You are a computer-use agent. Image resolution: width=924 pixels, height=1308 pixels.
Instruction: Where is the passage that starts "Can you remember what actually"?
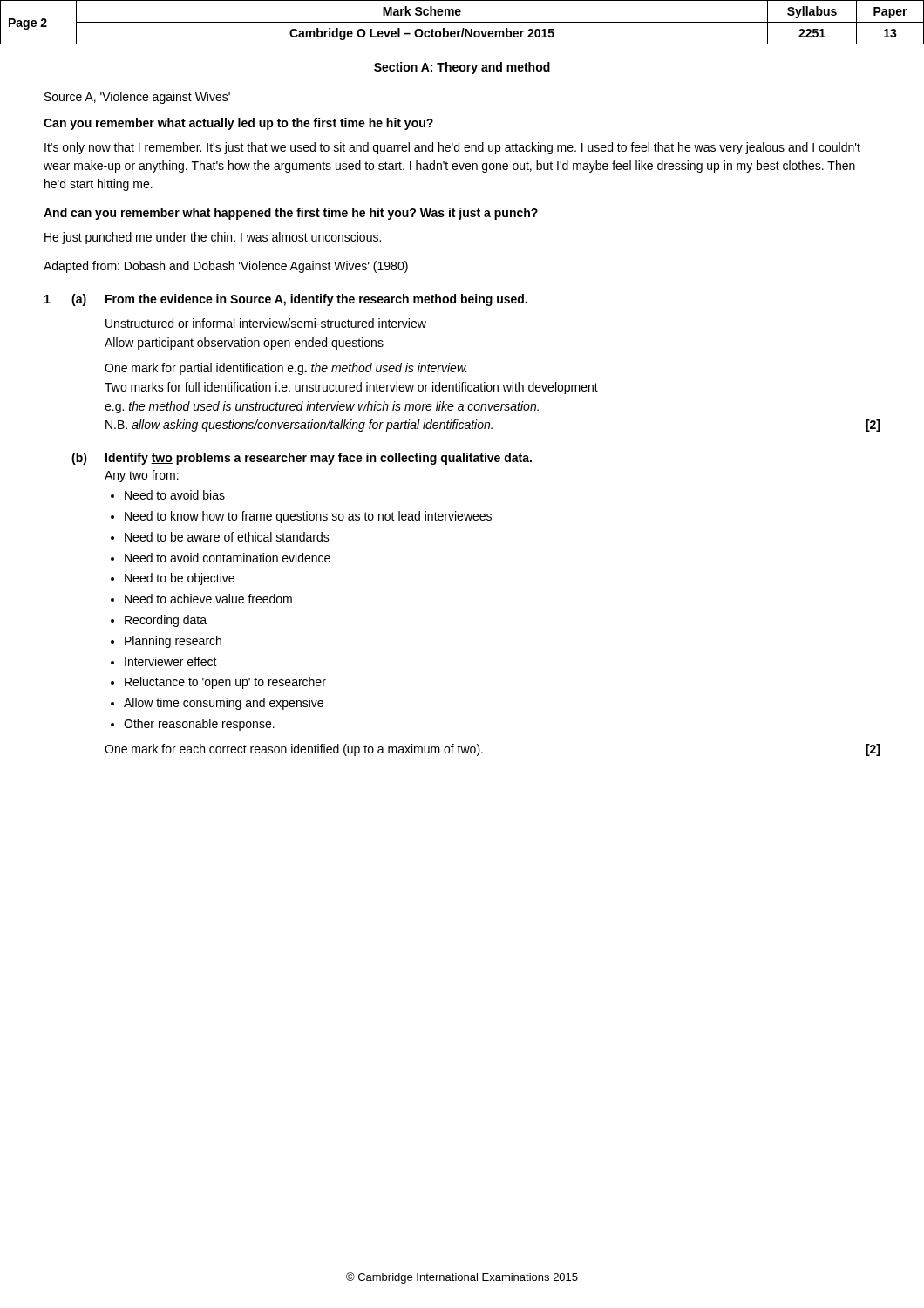[239, 123]
